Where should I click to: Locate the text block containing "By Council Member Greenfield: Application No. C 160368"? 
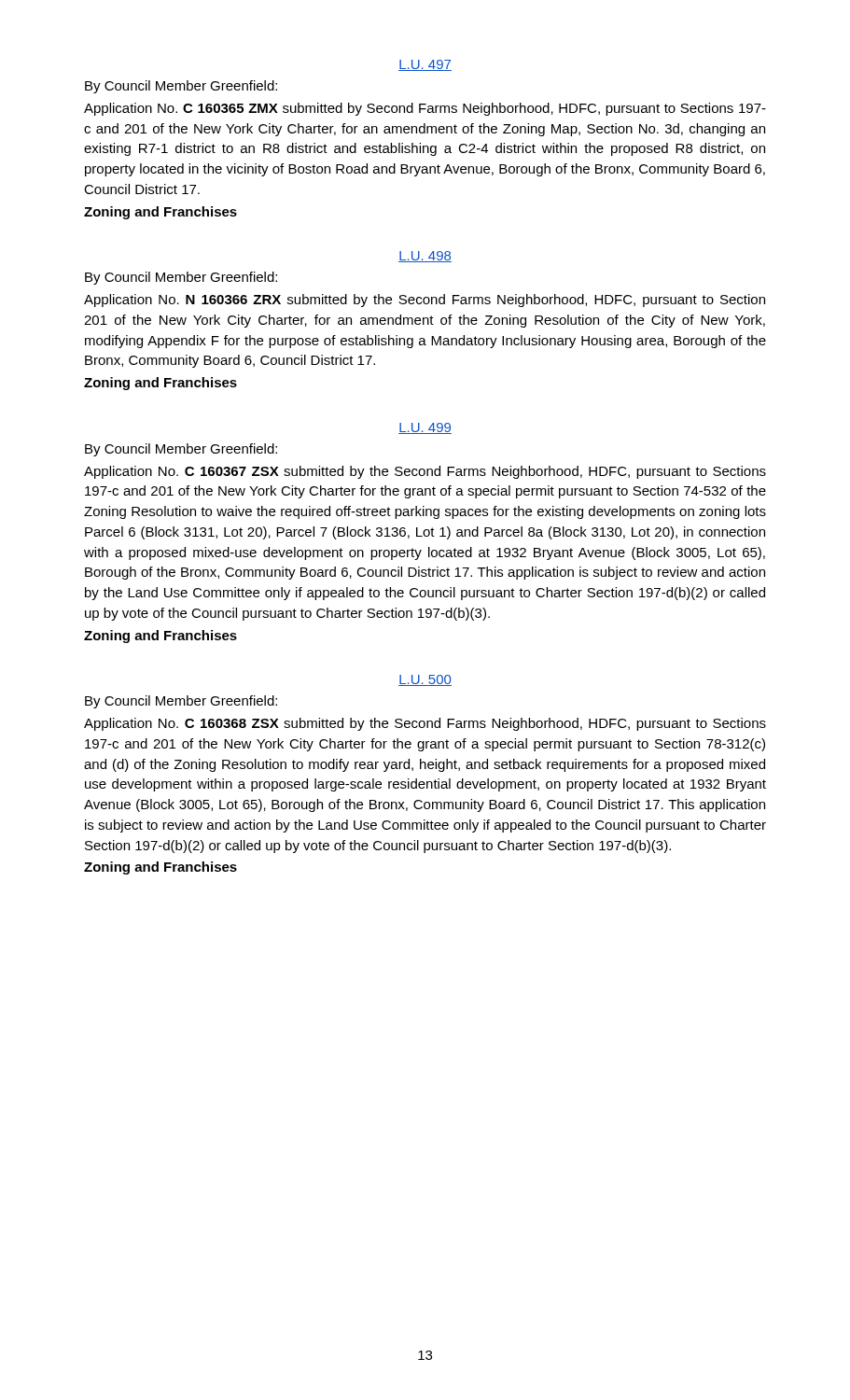click(425, 784)
